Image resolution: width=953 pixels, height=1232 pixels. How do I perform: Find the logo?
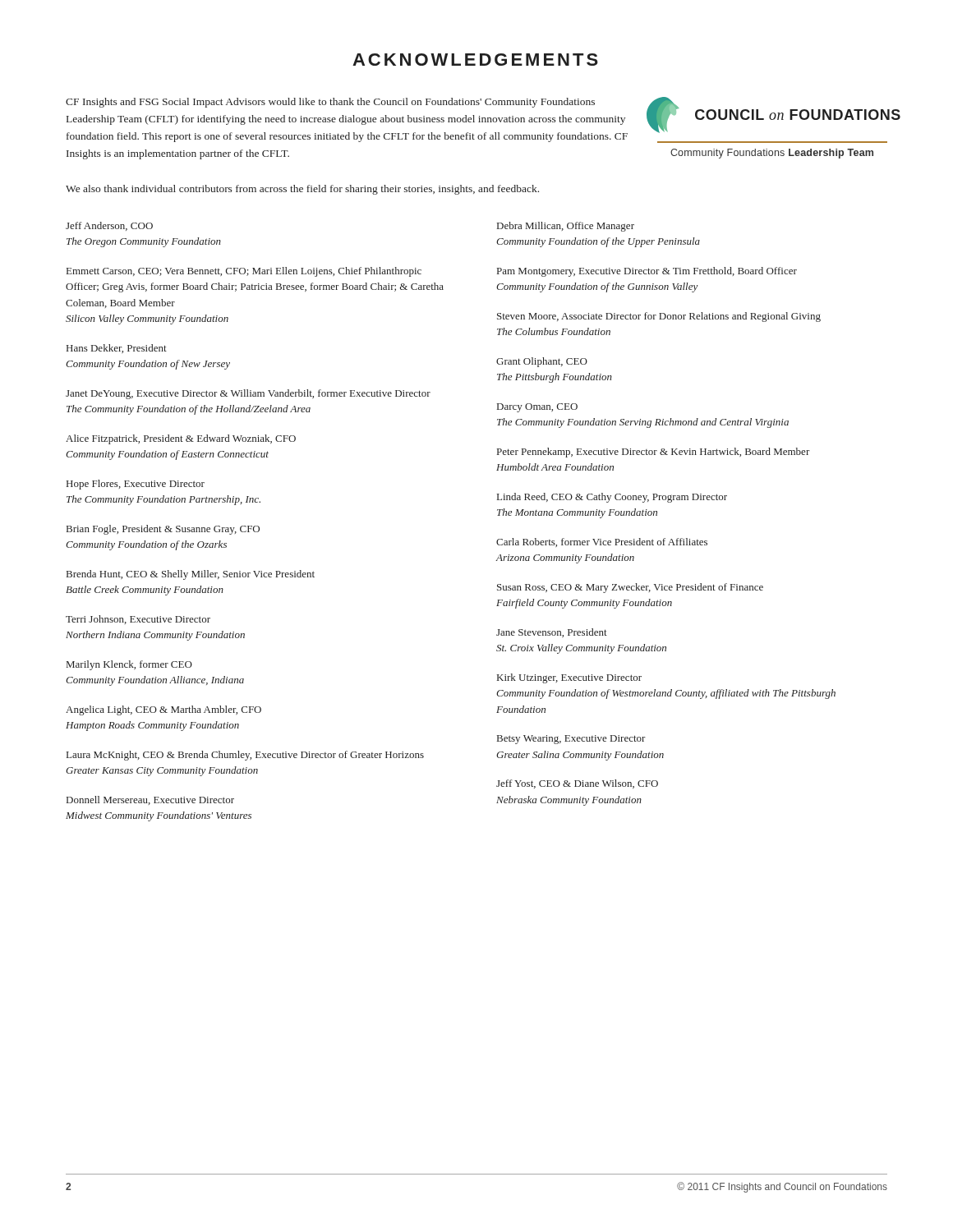click(772, 126)
